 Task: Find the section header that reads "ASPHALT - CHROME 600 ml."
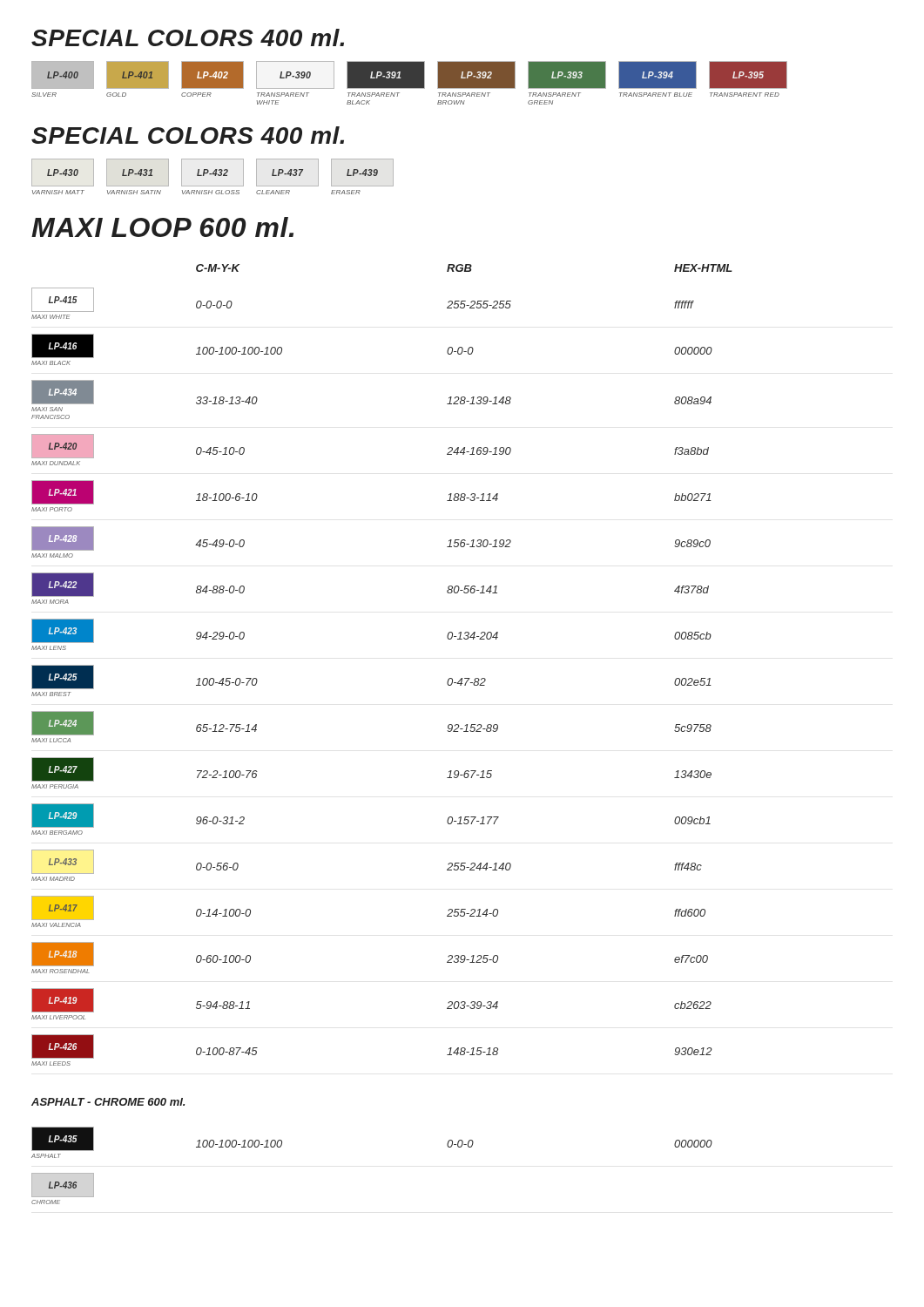click(109, 1102)
